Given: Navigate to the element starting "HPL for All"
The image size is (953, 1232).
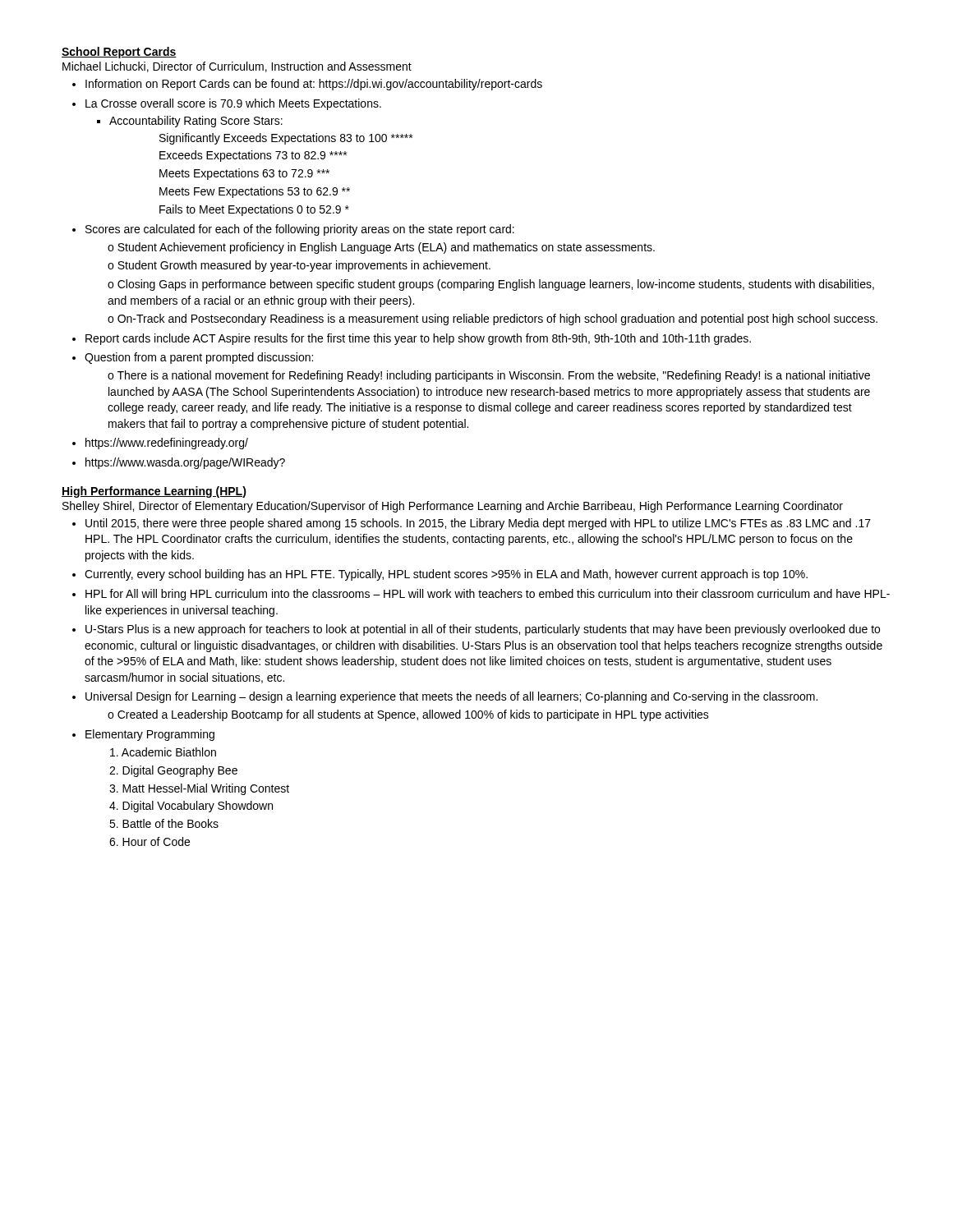Looking at the screenshot, I should tap(487, 602).
